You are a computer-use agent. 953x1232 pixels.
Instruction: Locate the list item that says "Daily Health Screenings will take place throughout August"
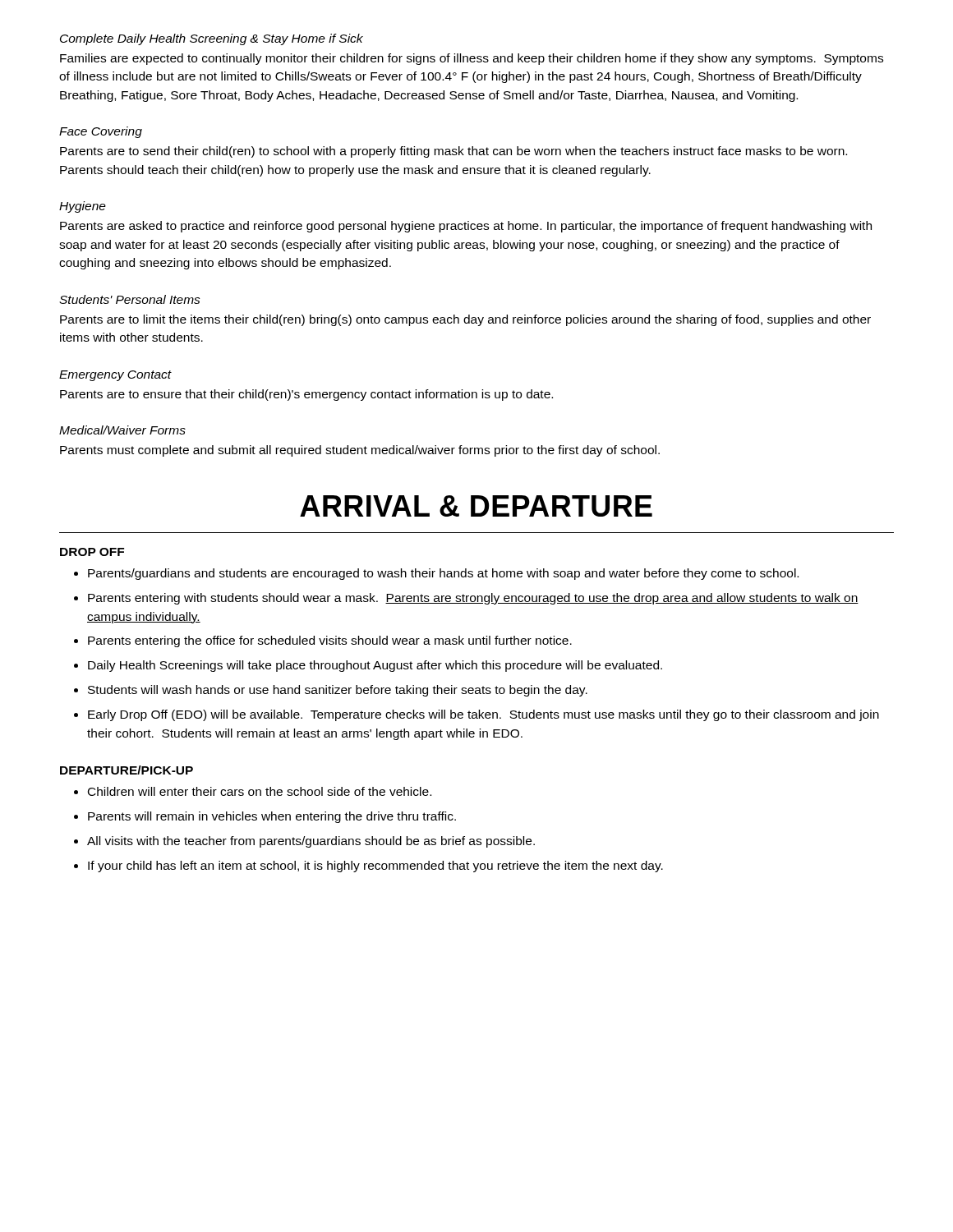click(375, 665)
